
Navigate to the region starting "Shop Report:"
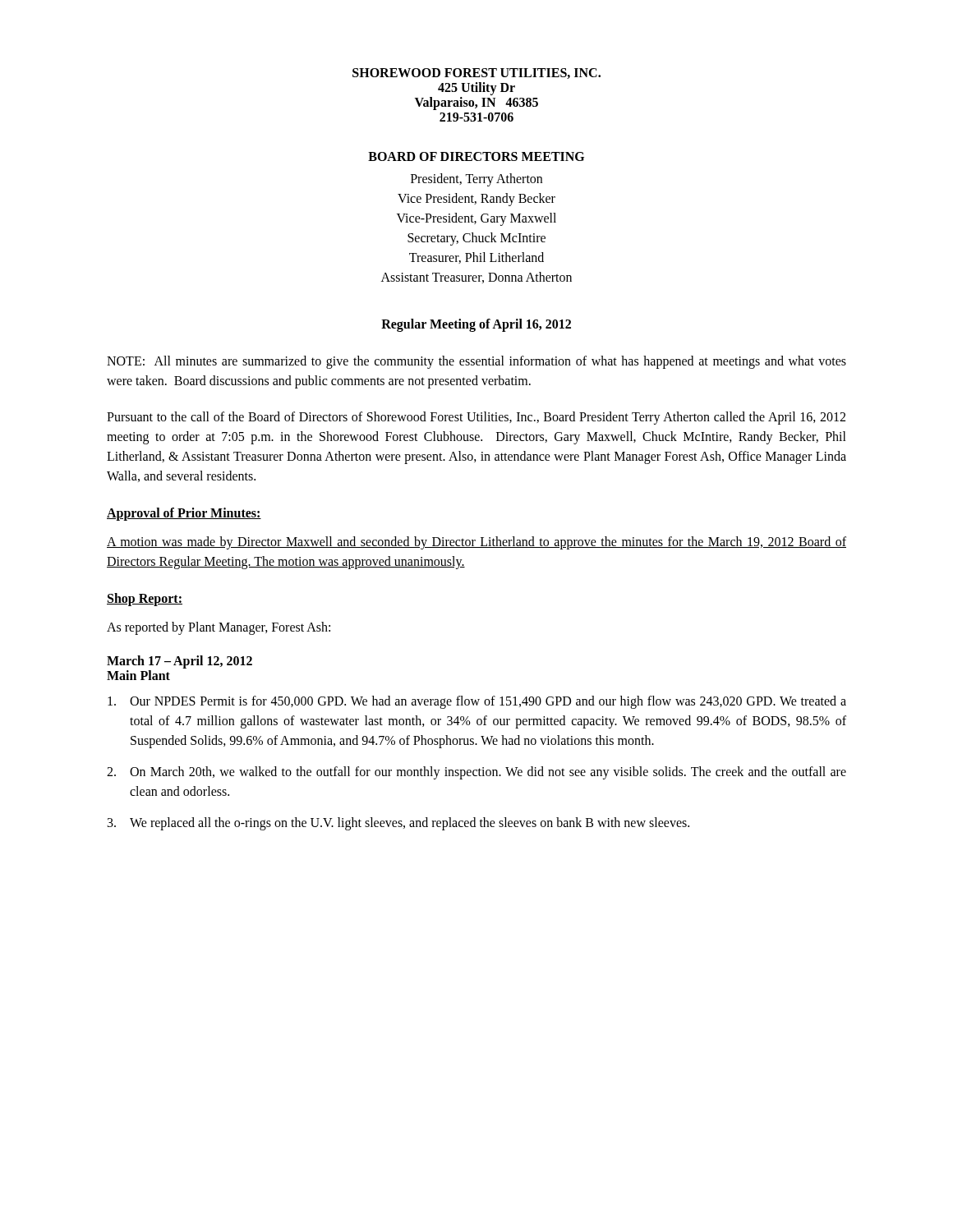145,598
